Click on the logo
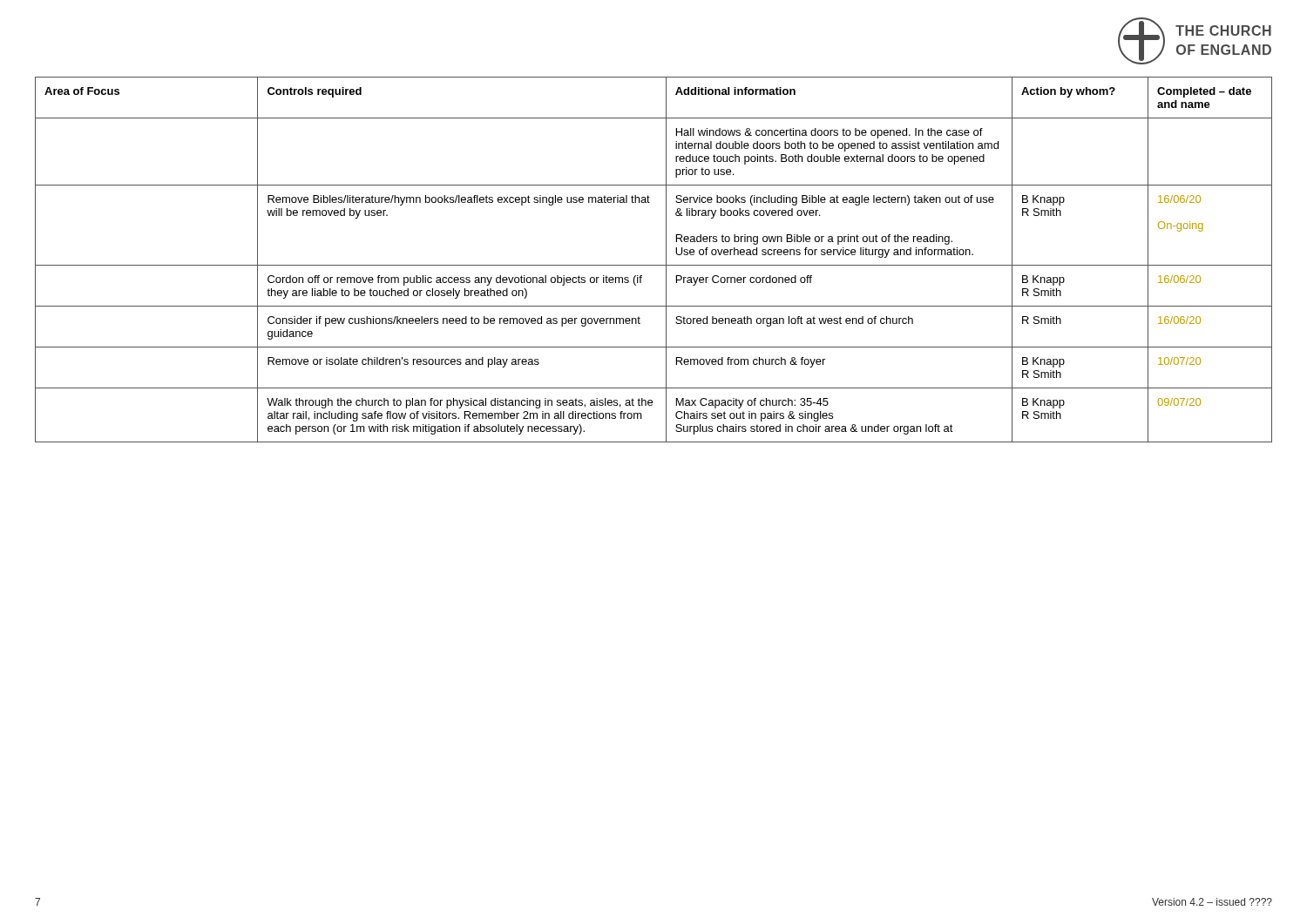This screenshot has height=924, width=1307. coord(1195,41)
